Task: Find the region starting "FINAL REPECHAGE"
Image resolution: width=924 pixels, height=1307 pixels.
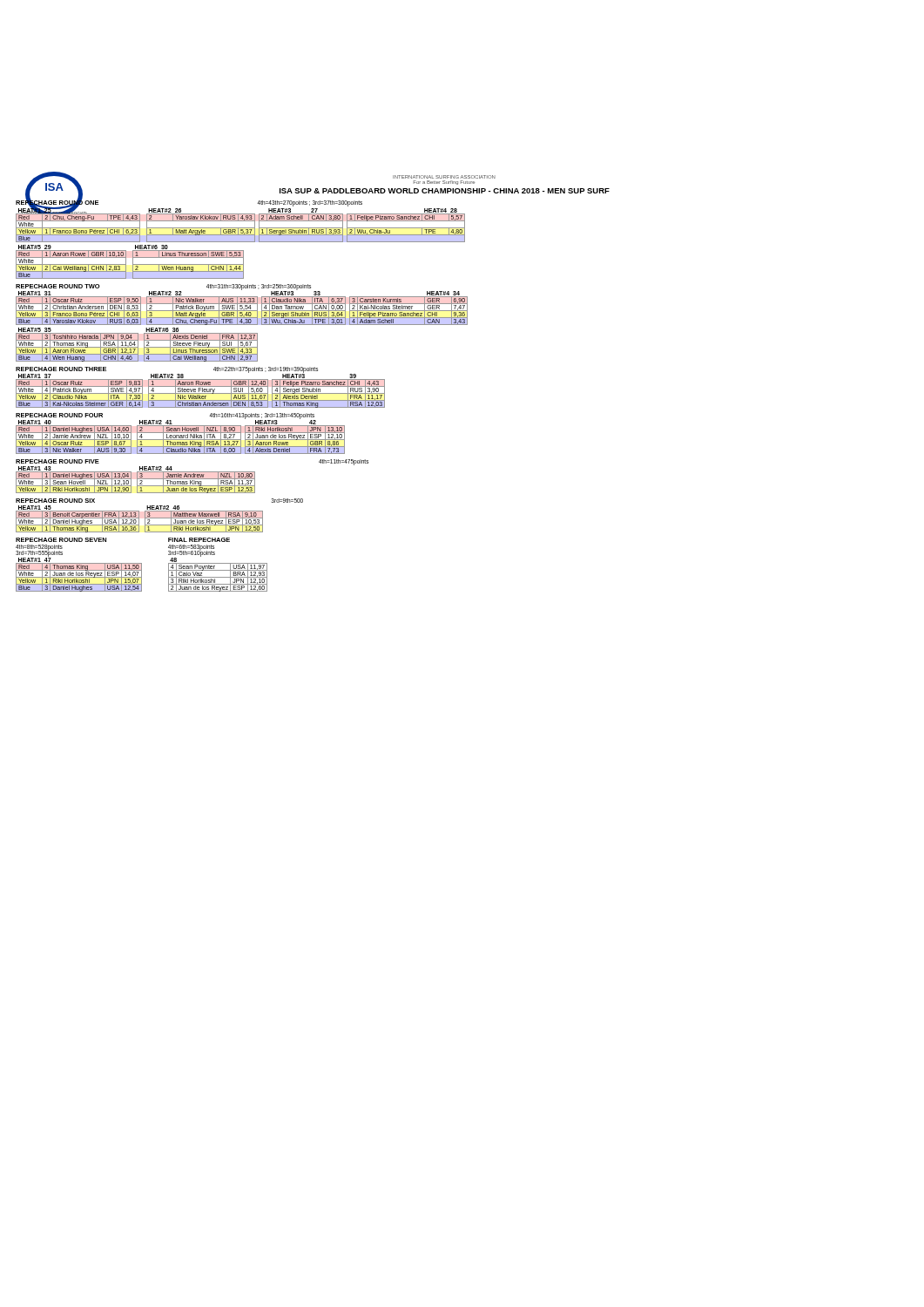Action: pos(199,540)
